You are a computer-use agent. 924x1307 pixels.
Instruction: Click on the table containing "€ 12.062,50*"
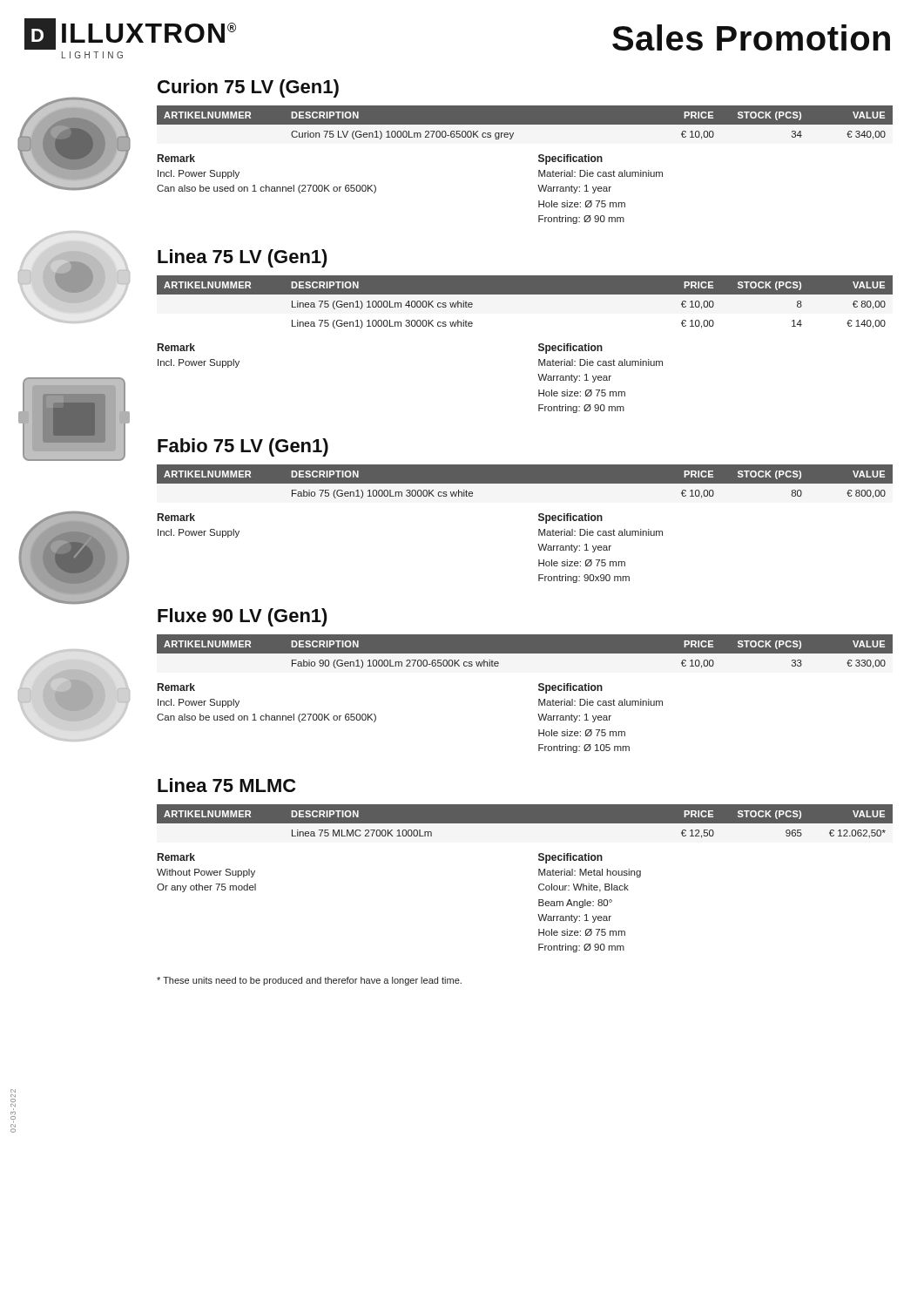pyautogui.click(x=525, y=823)
